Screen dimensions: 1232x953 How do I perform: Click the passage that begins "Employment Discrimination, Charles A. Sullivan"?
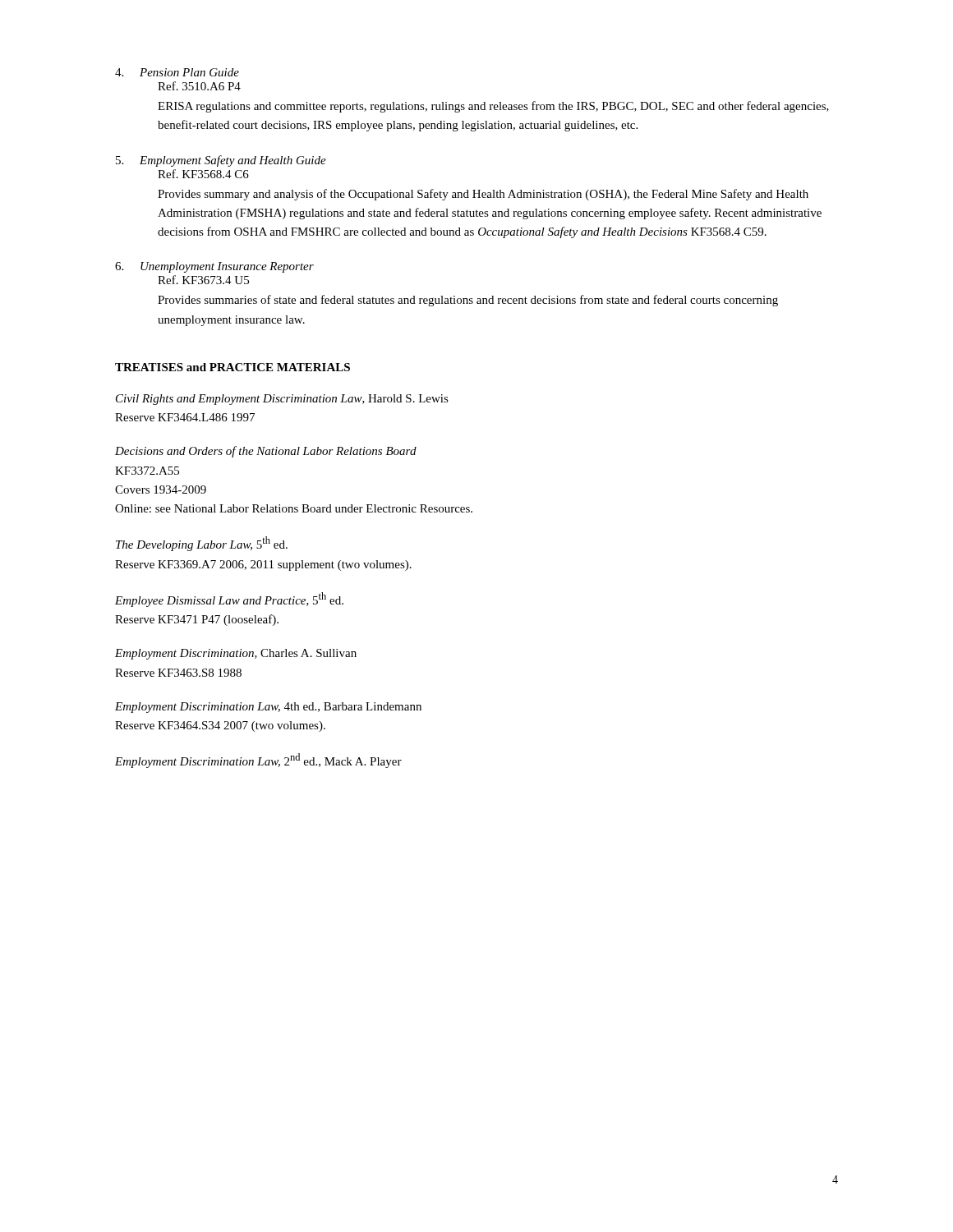(236, 663)
